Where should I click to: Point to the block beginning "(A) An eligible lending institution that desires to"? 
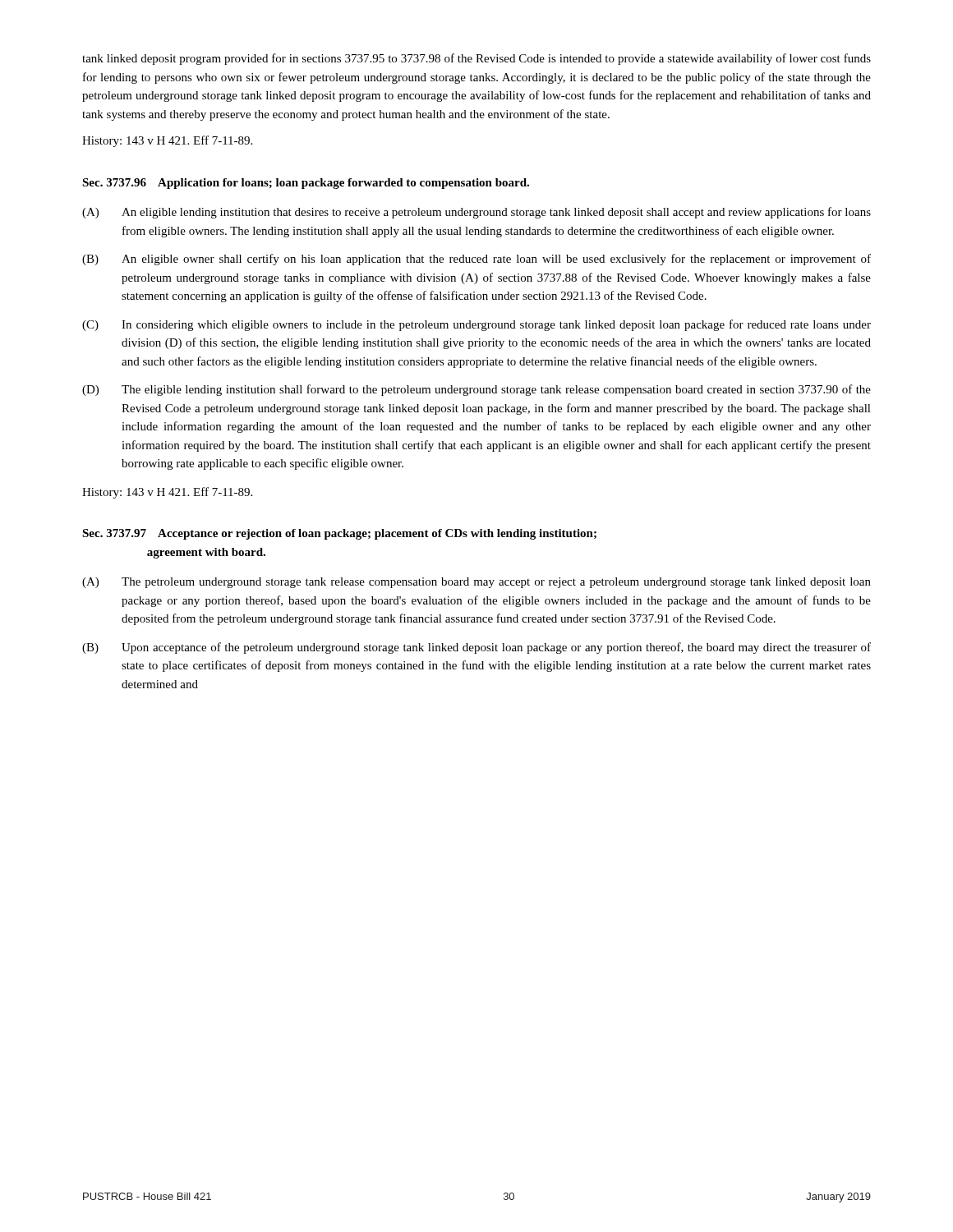(x=476, y=221)
